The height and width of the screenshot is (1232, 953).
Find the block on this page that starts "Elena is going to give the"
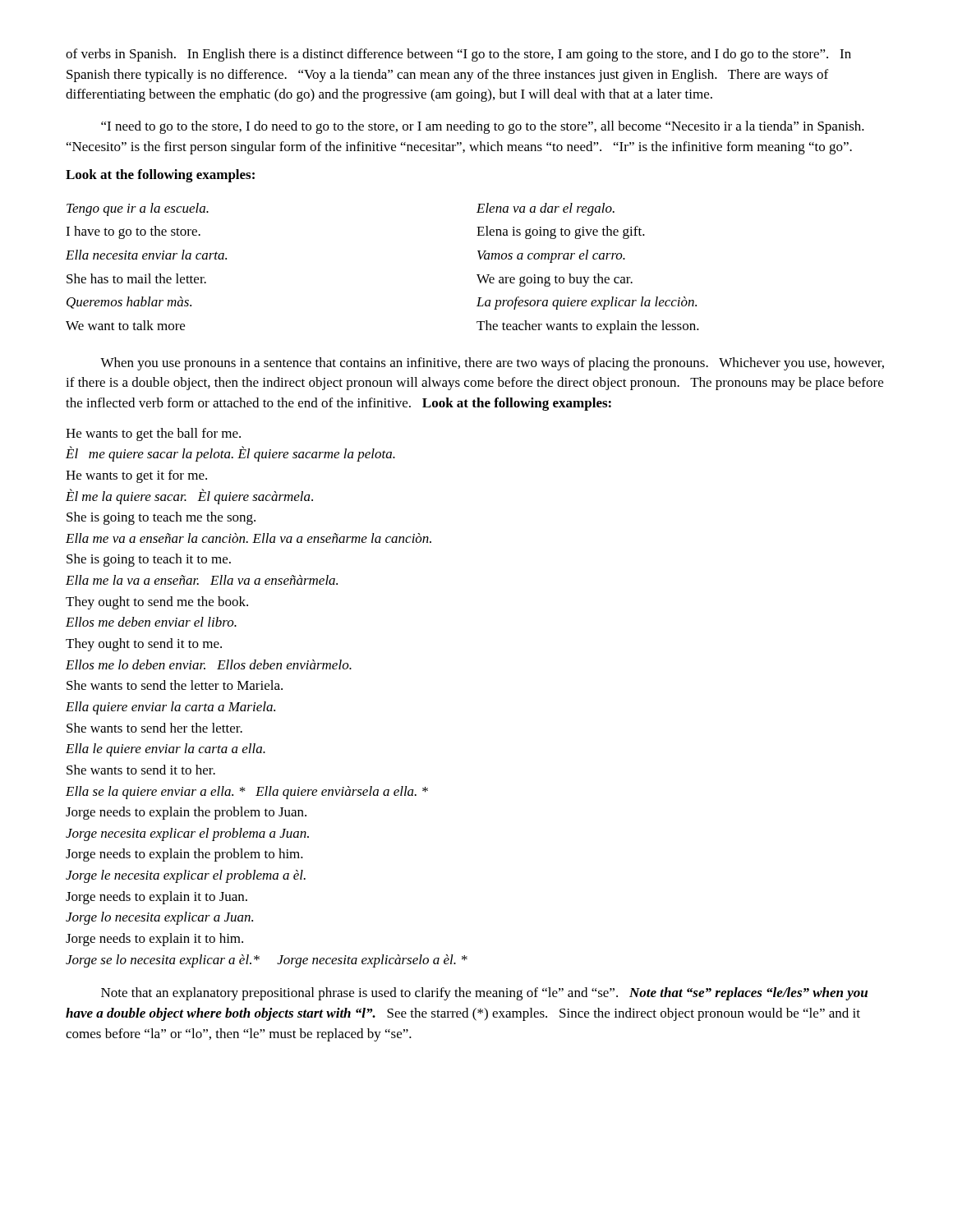pos(561,232)
